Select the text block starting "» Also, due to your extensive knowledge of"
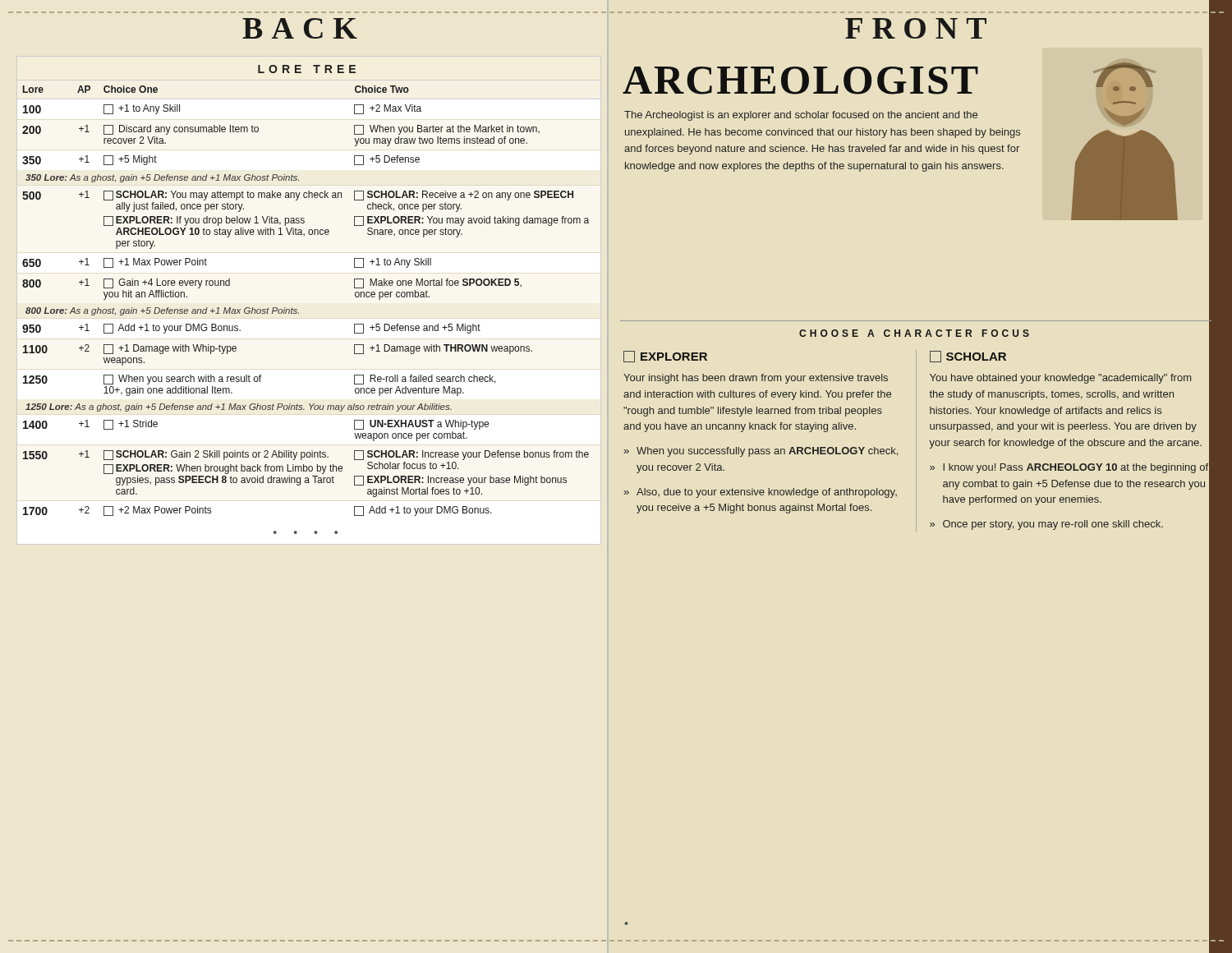1232x953 pixels. pyautogui.click(x=760, y=499)
